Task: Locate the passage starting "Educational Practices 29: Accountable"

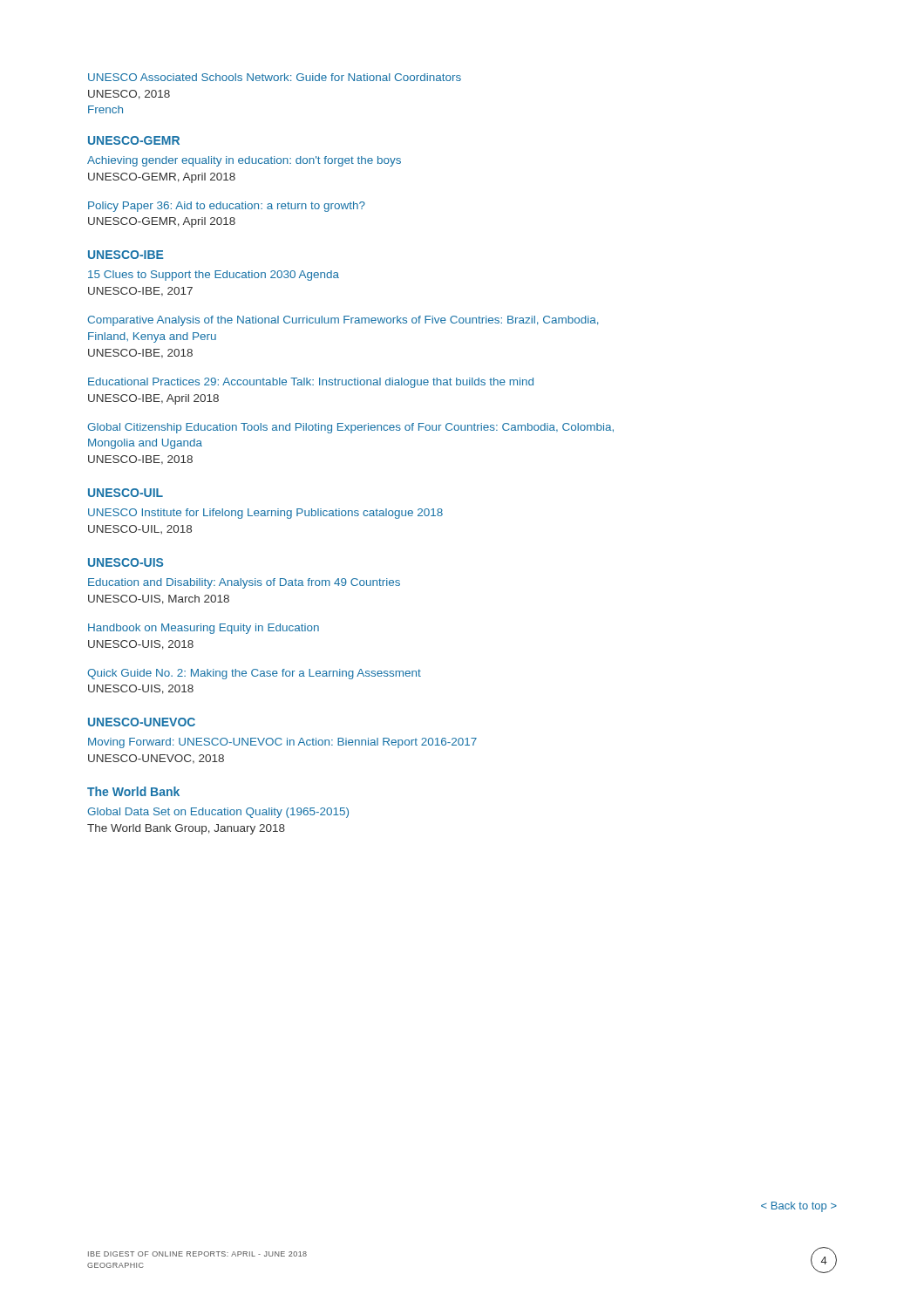Action: click(x=462, y=390)
